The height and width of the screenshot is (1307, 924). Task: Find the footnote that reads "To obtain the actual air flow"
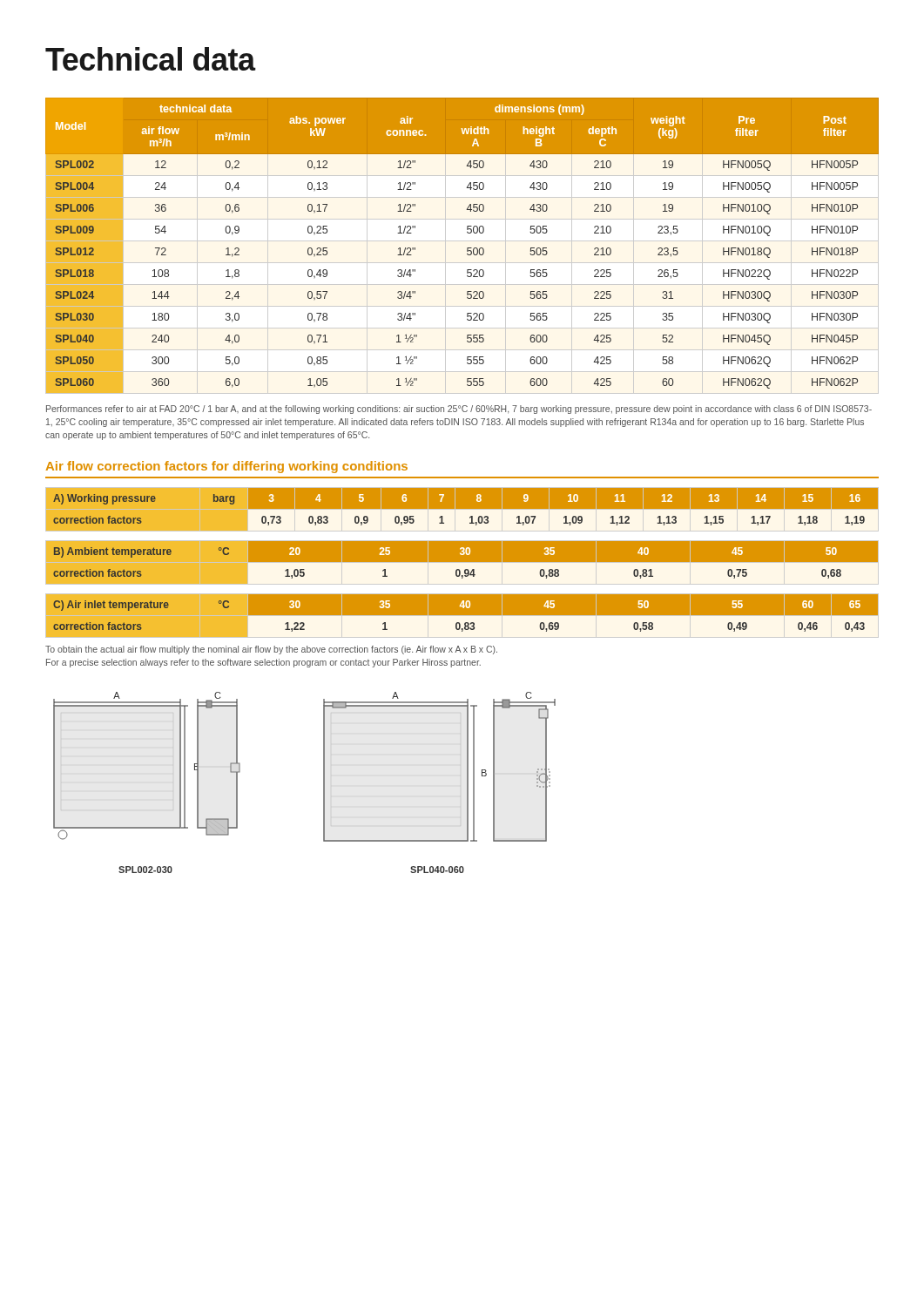click(x=272, y=655)
